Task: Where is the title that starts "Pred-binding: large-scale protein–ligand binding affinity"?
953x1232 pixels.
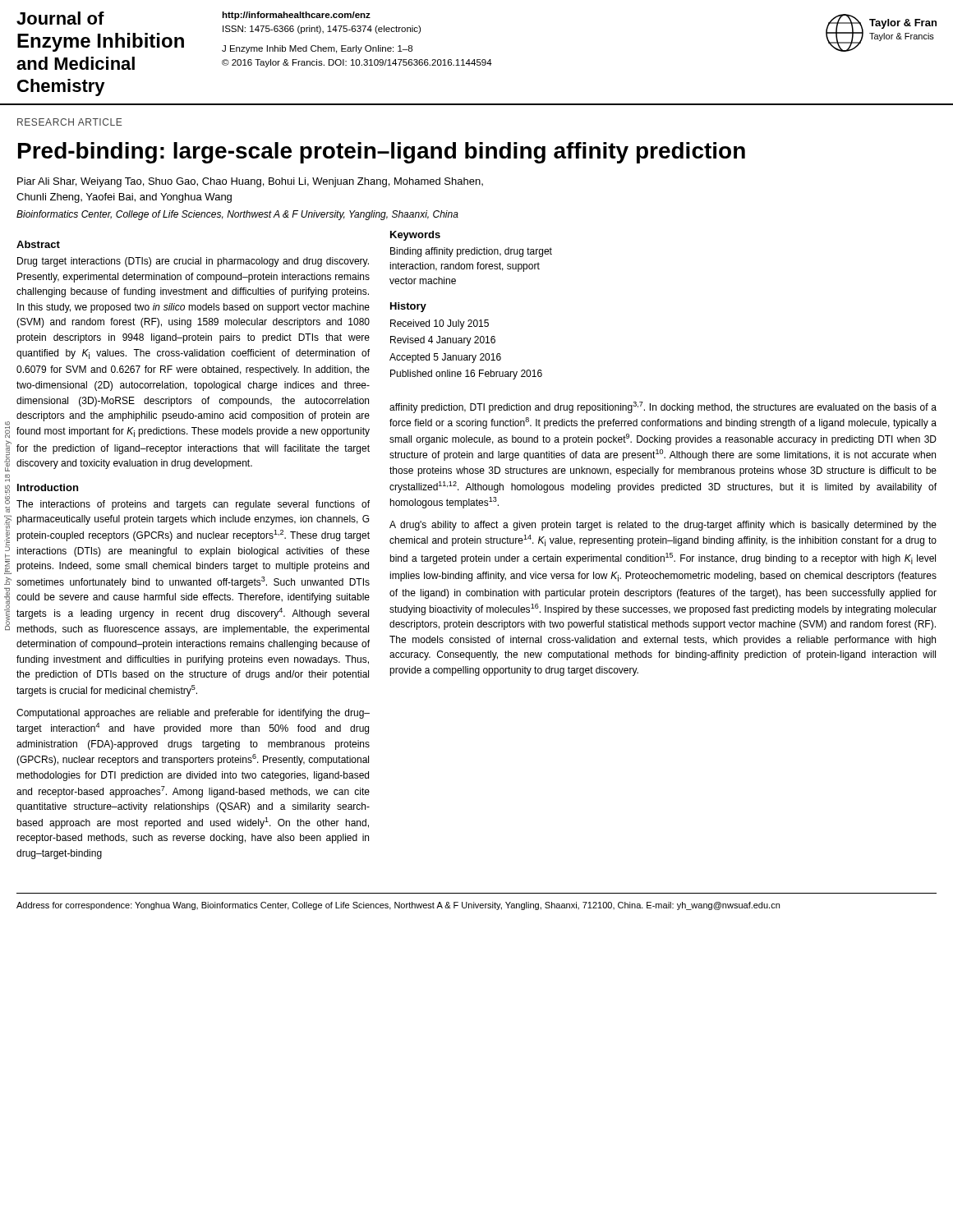Action: tap(381, 151)
